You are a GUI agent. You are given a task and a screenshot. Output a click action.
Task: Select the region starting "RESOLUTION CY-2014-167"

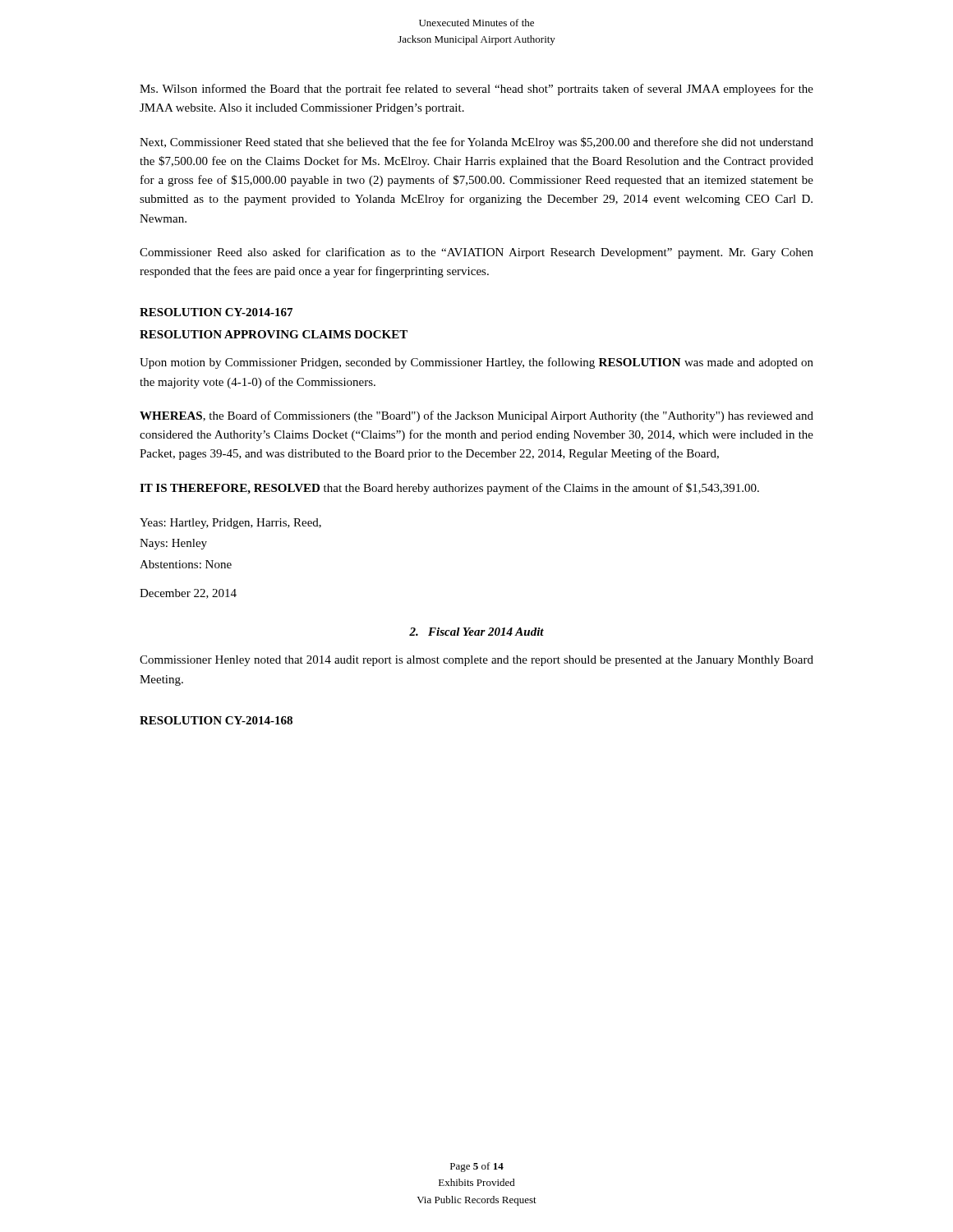click(216, 312)
